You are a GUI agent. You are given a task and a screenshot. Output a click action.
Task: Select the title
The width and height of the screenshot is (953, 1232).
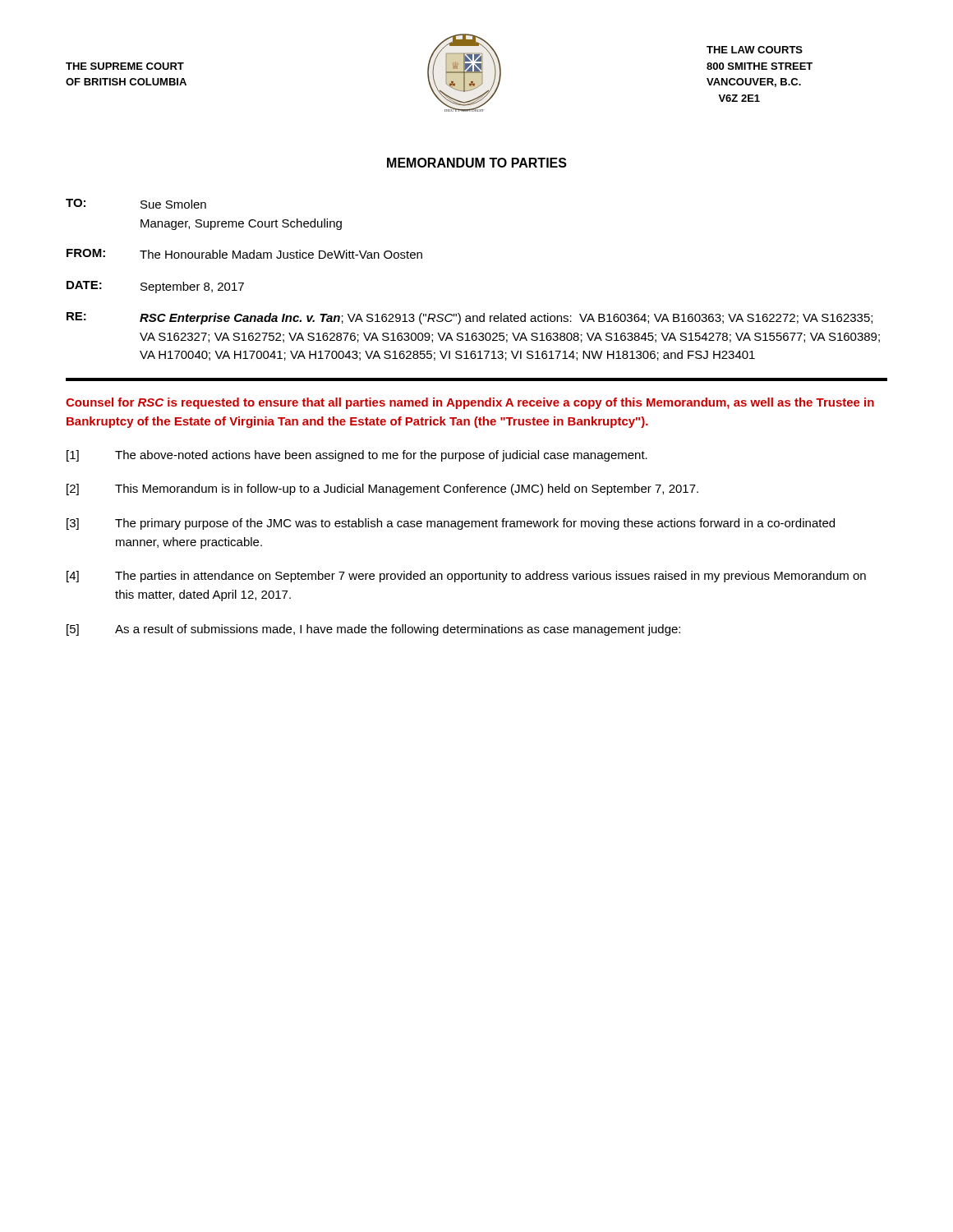pyautogui.click(x=476, y=163)
